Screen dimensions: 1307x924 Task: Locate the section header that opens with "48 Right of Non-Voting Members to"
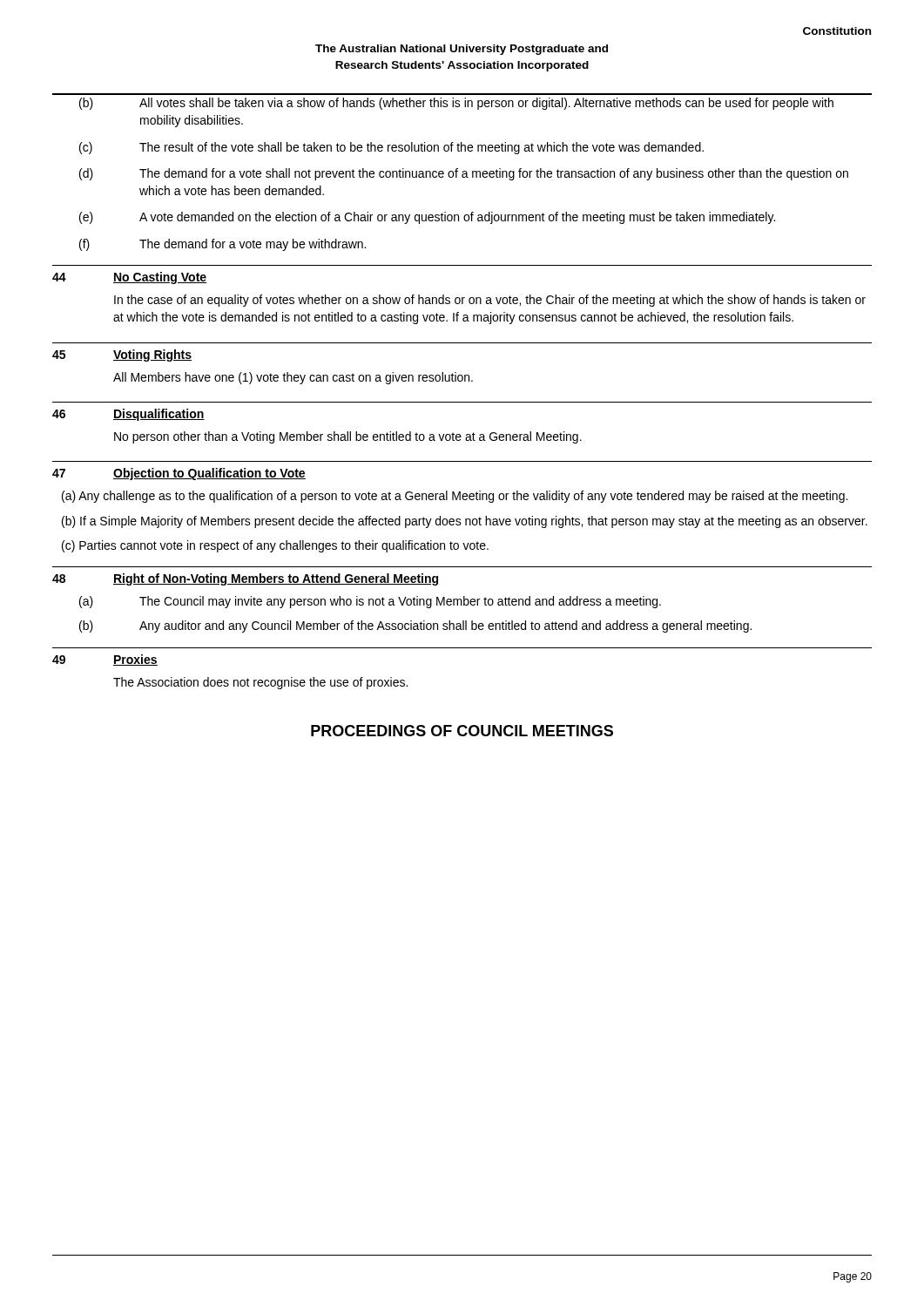[x=246, y=579]
